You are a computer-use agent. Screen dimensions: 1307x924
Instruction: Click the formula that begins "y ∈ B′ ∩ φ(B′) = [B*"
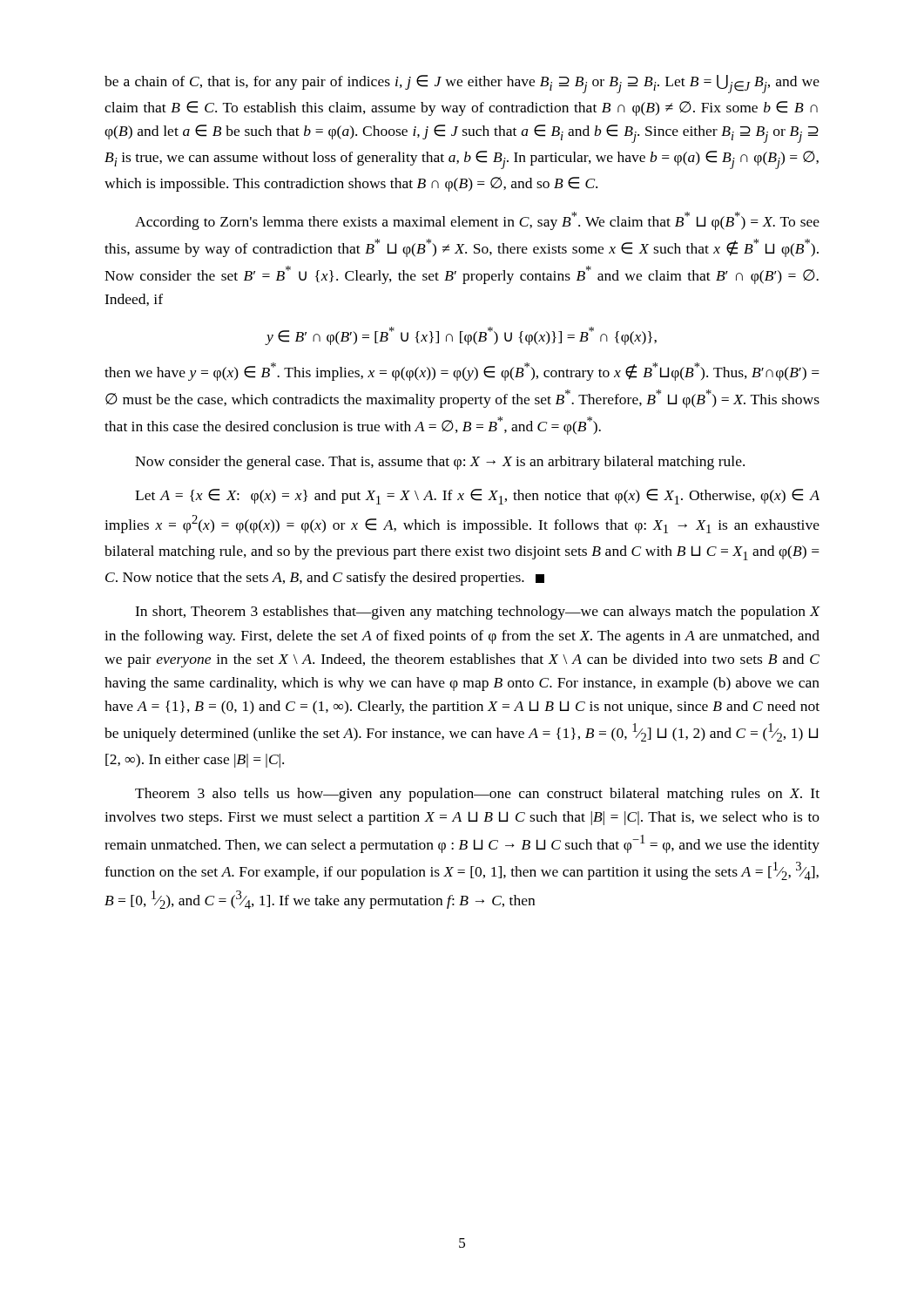[x=462, y=335]
